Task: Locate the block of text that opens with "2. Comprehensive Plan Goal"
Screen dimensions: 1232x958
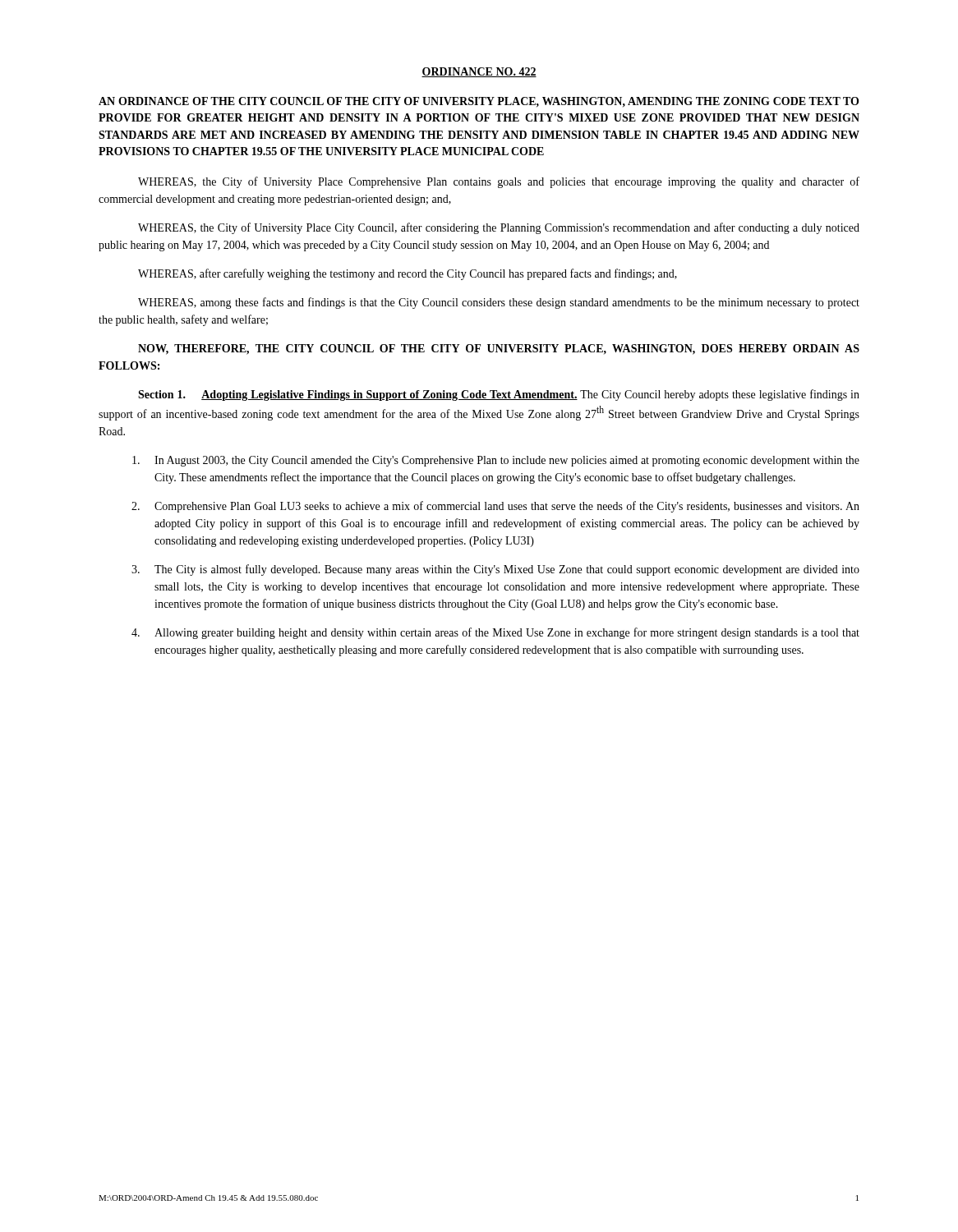Action: click(495, 523)
